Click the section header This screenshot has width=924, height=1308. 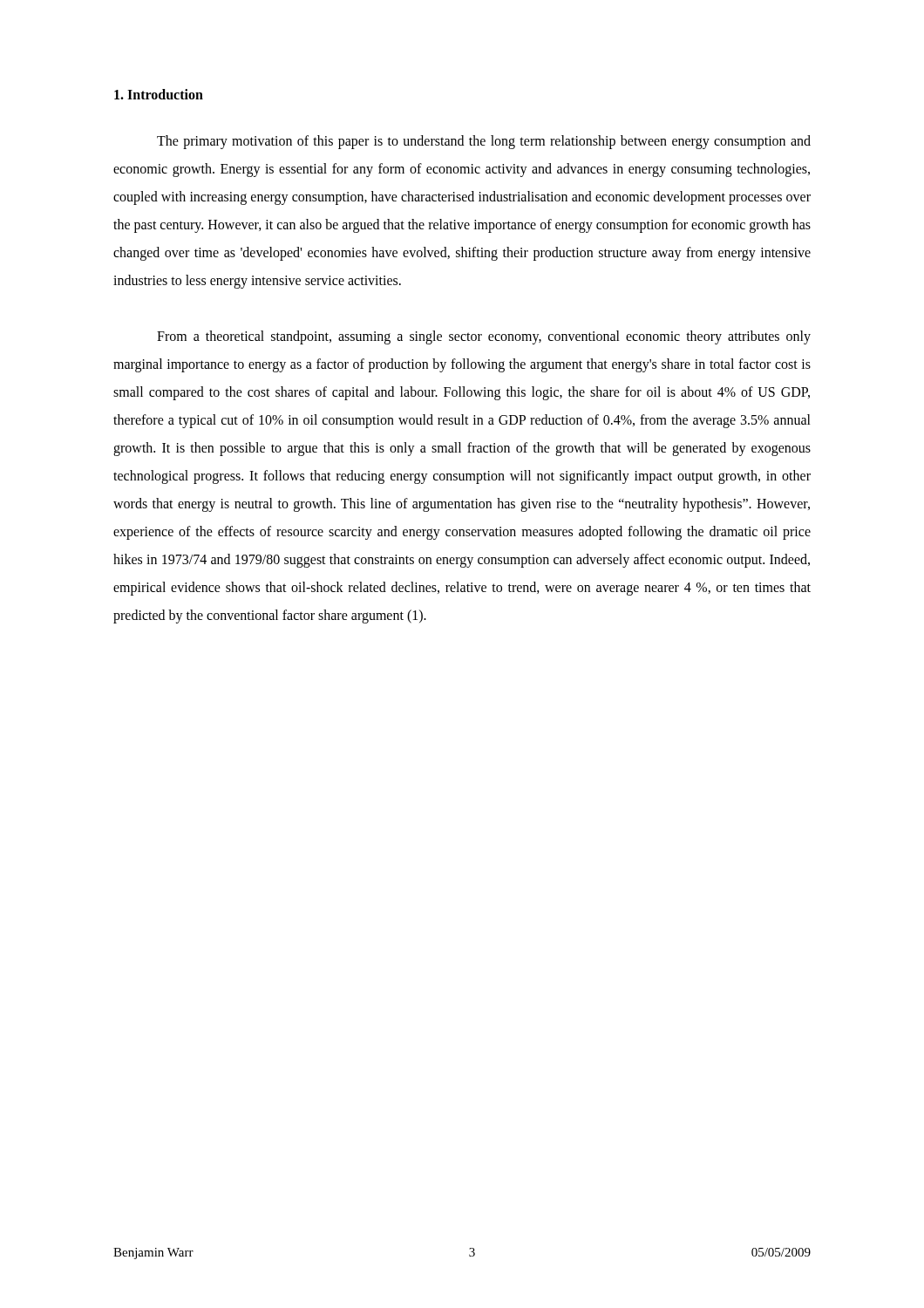158,95
